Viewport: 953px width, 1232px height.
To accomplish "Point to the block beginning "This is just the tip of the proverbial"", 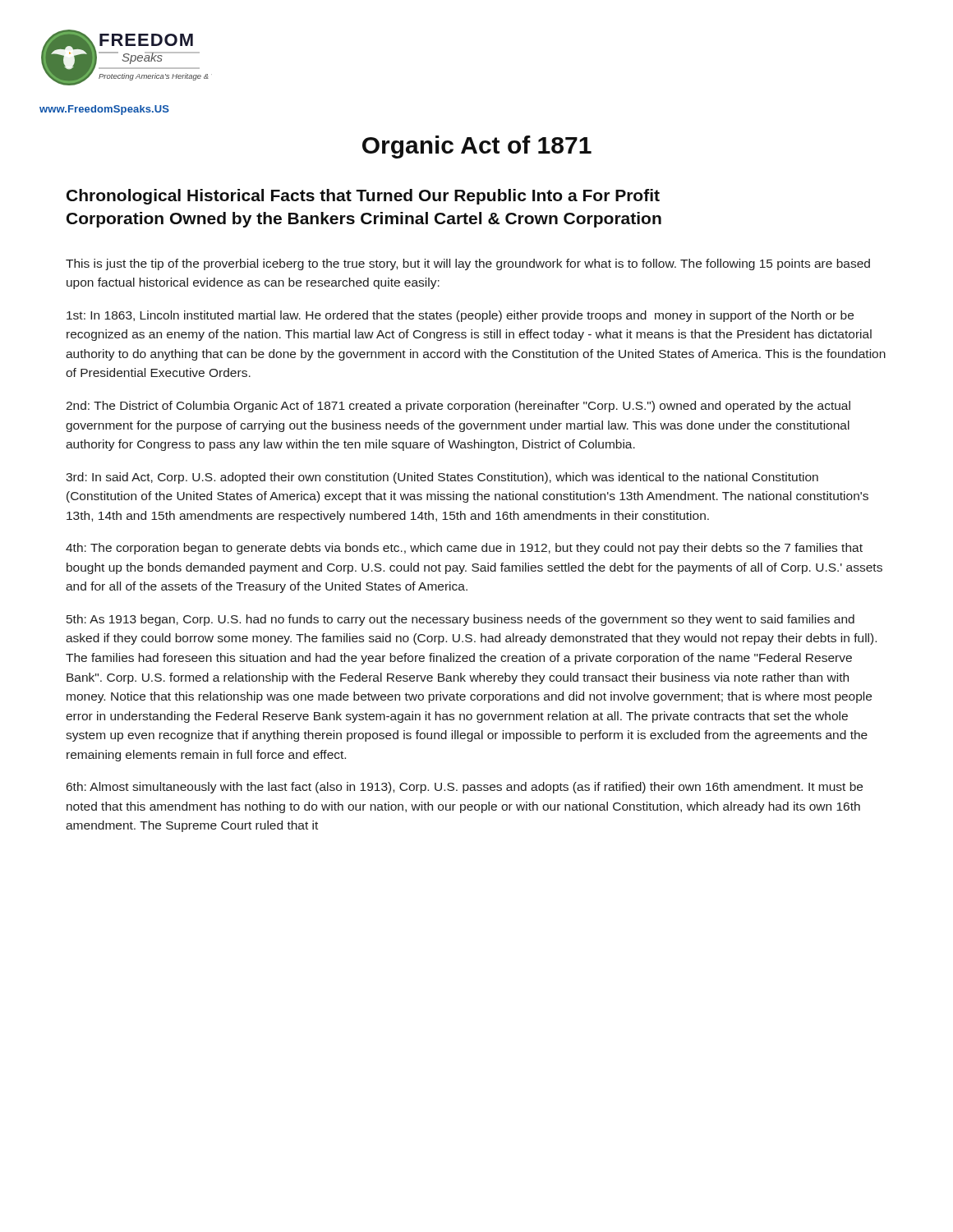I will (x=468, y=273).
